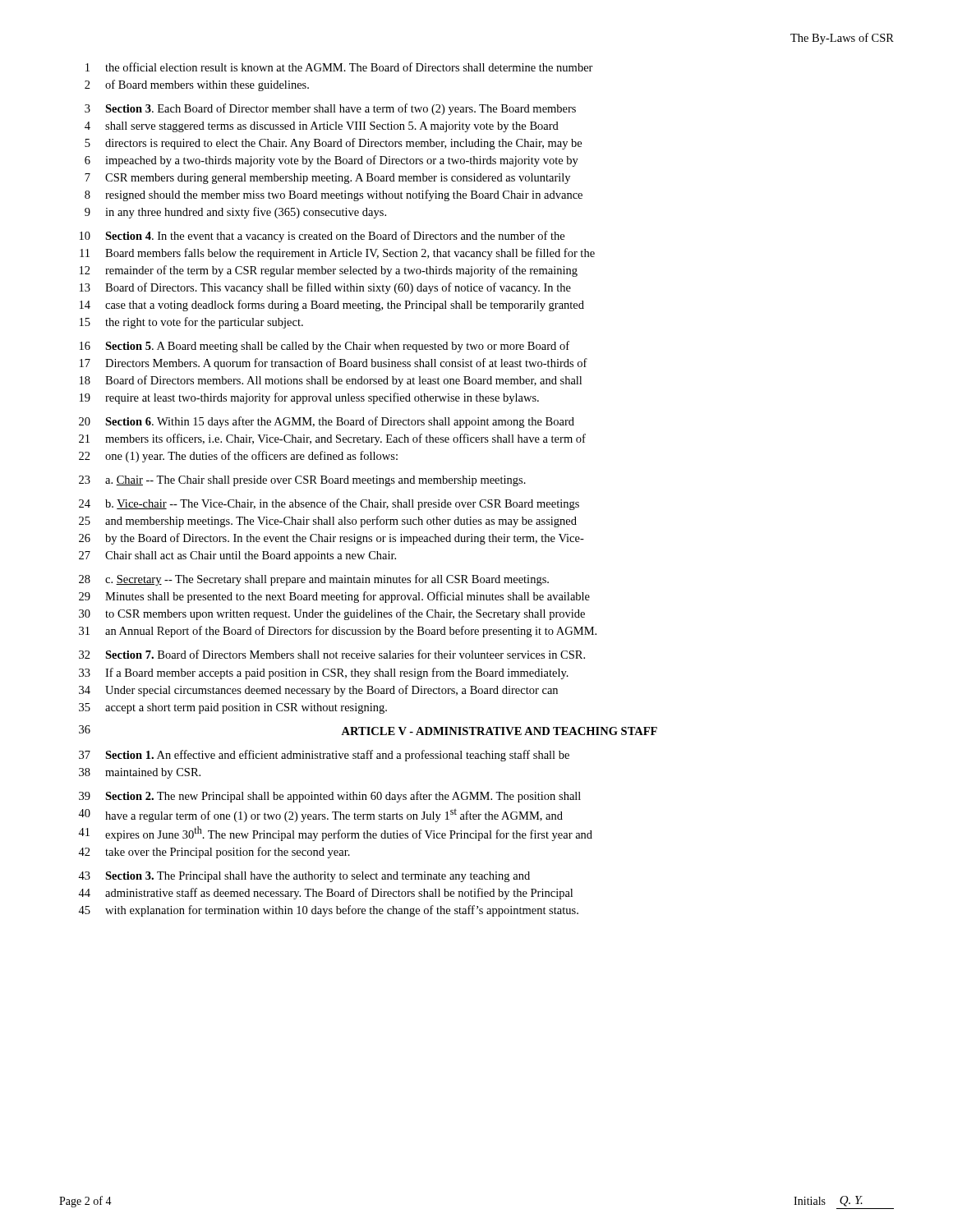This screenshot has height=1232, width=953.
Task: Select the text block with the text "16 Section 5. A Board"
Action: [x=476, y=372]
